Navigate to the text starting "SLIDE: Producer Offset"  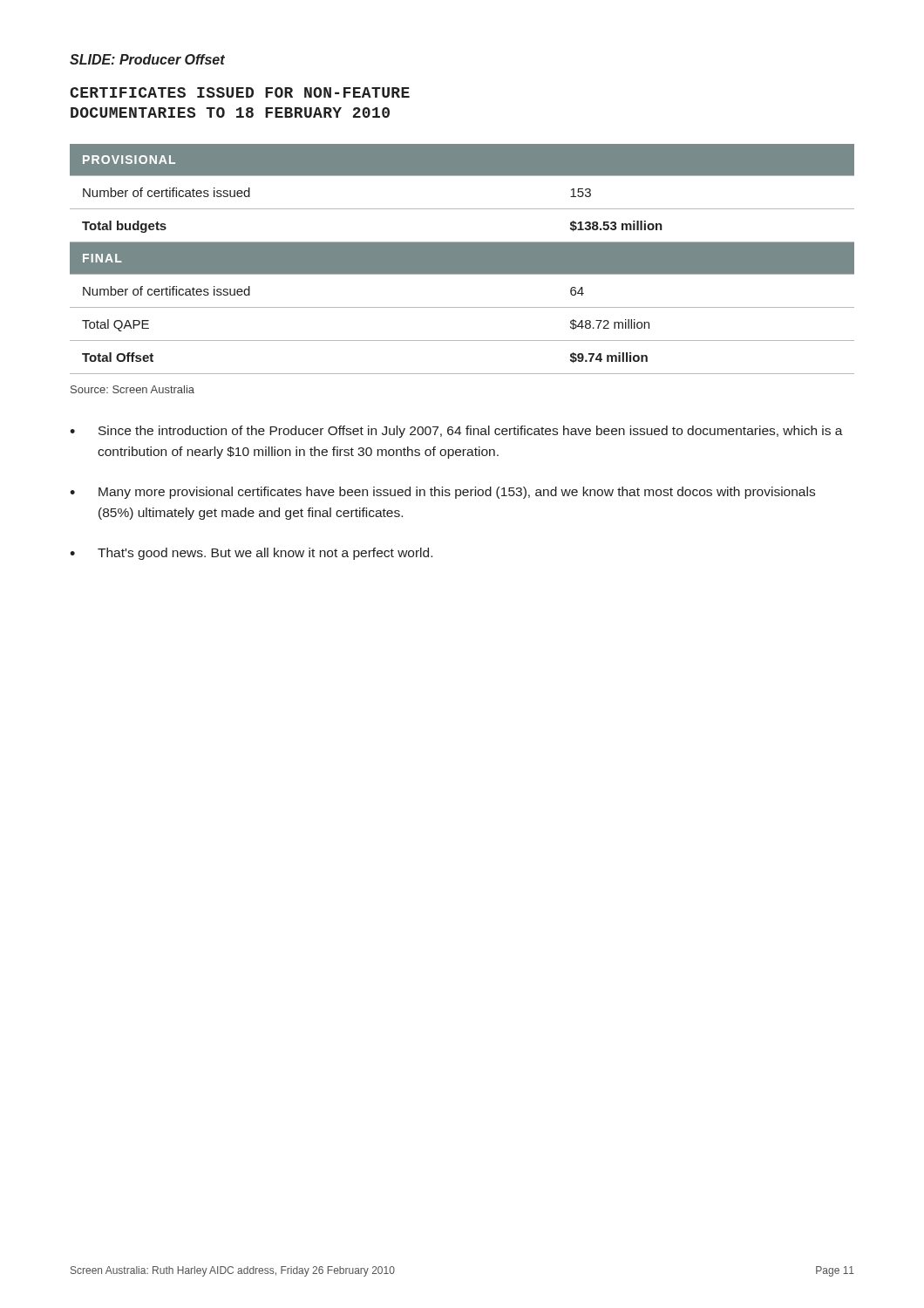[147, 60]
